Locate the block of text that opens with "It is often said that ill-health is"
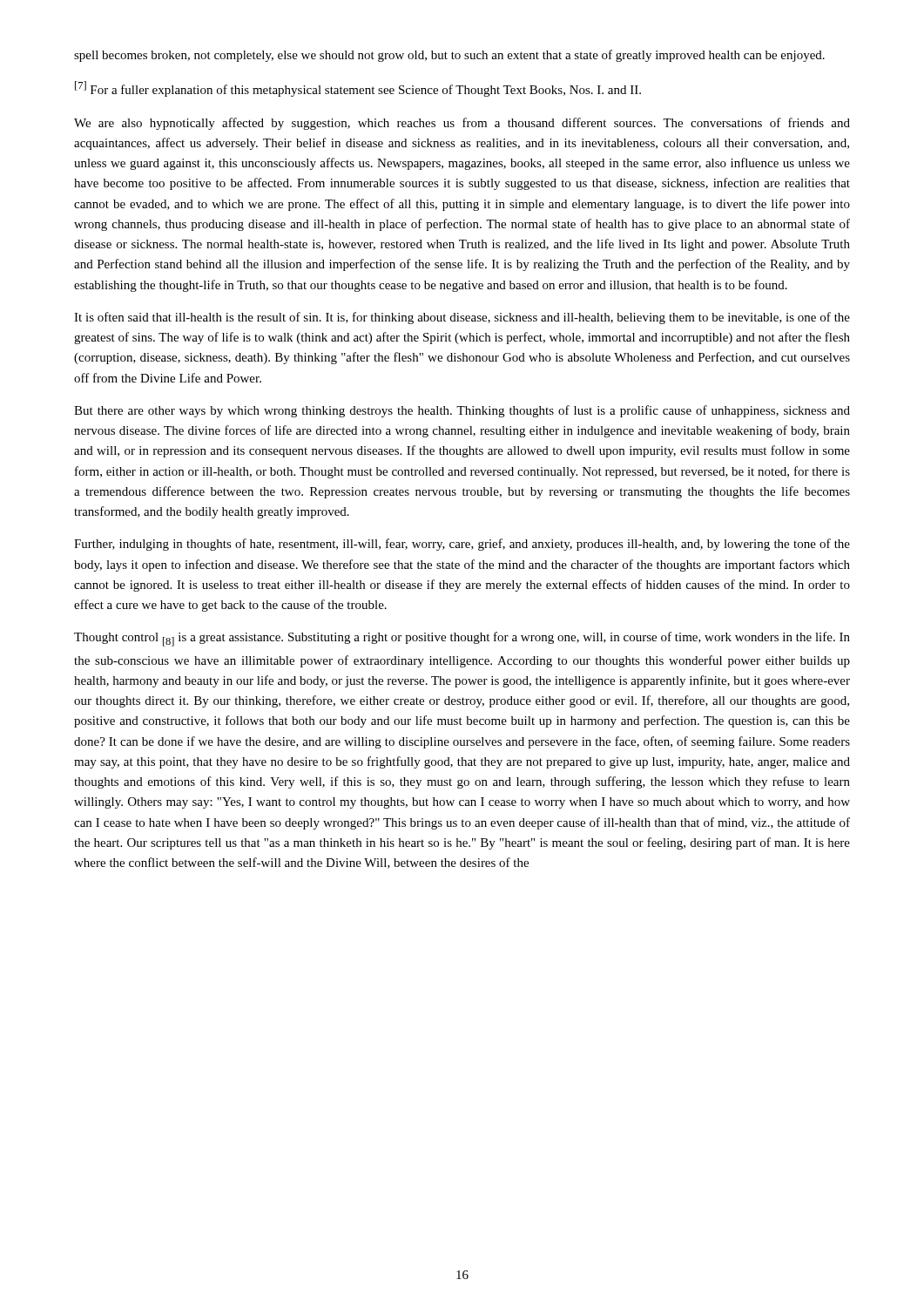The width and height of the screenshot is (924, 1307). point(462,347)
